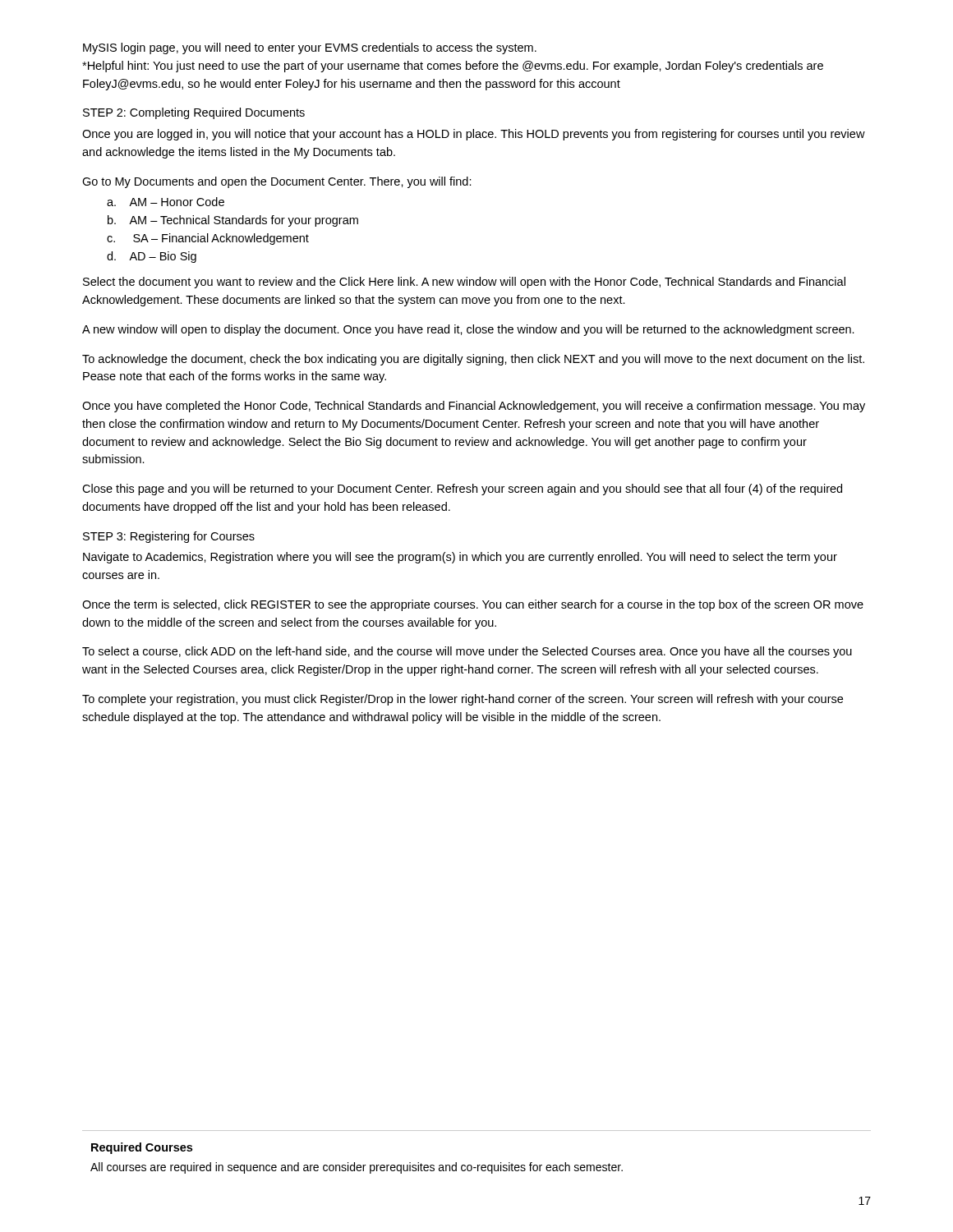The image size is (953, 1232).
Task: Find the passage starting "To select a course, click"
Action: [x=467, y=660]
